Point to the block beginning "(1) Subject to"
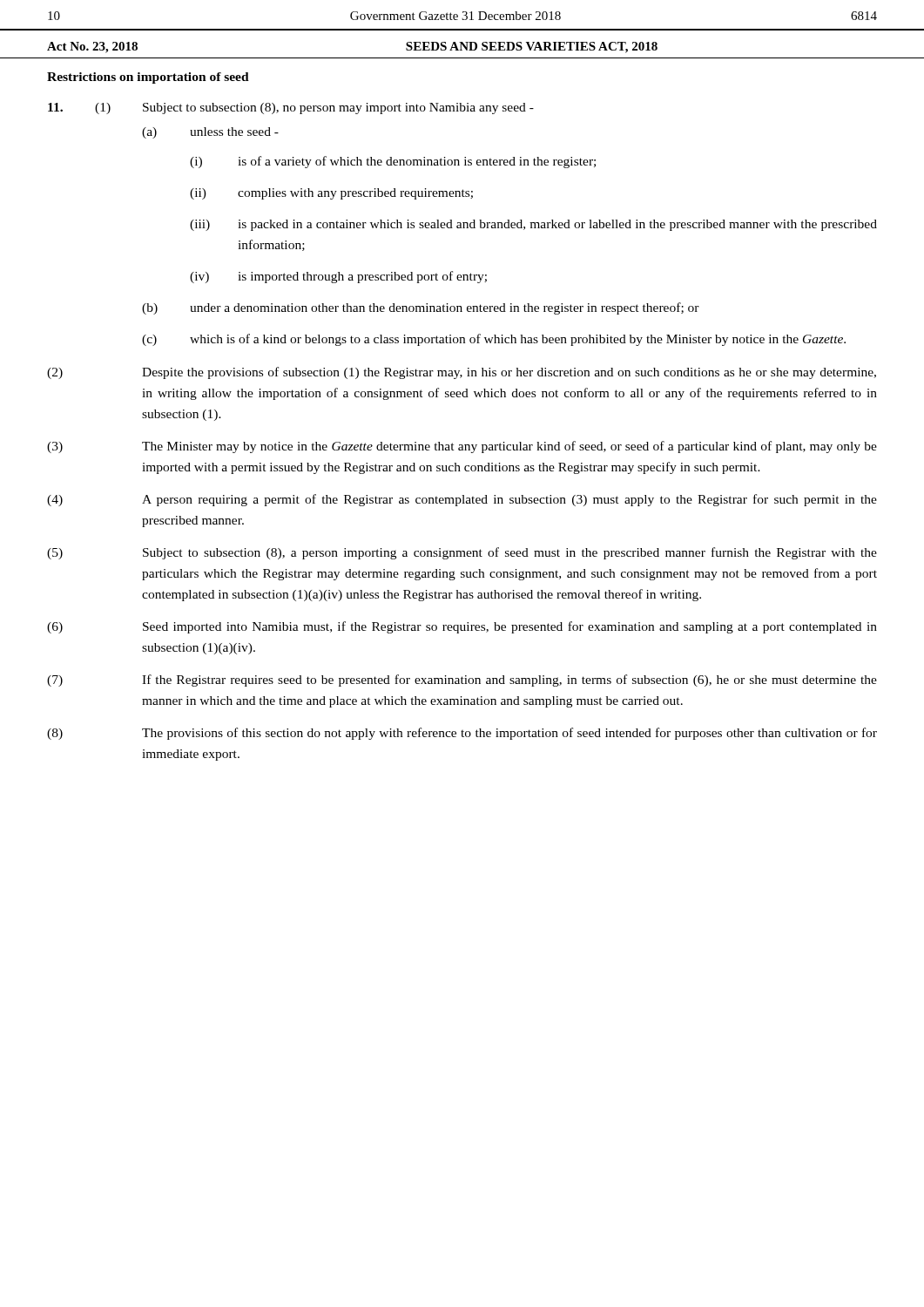This screenshot has height=1307, width=924. point(462,107)
